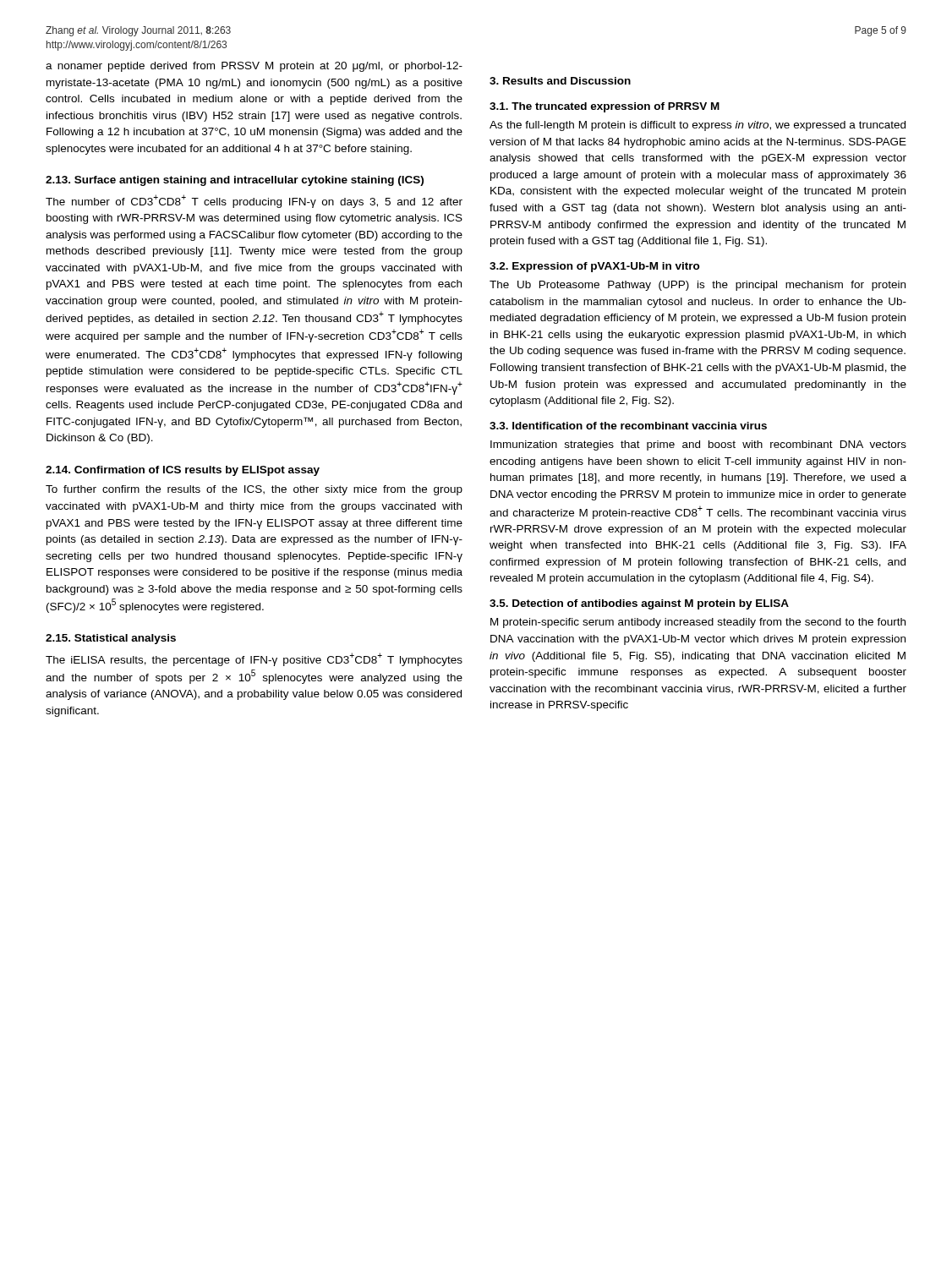This screenshot has height=1268, width=952.
Task: Point to the block beginning "The number of CD3+CD8+ T cells producing"
Action: (x=254, y=319)
